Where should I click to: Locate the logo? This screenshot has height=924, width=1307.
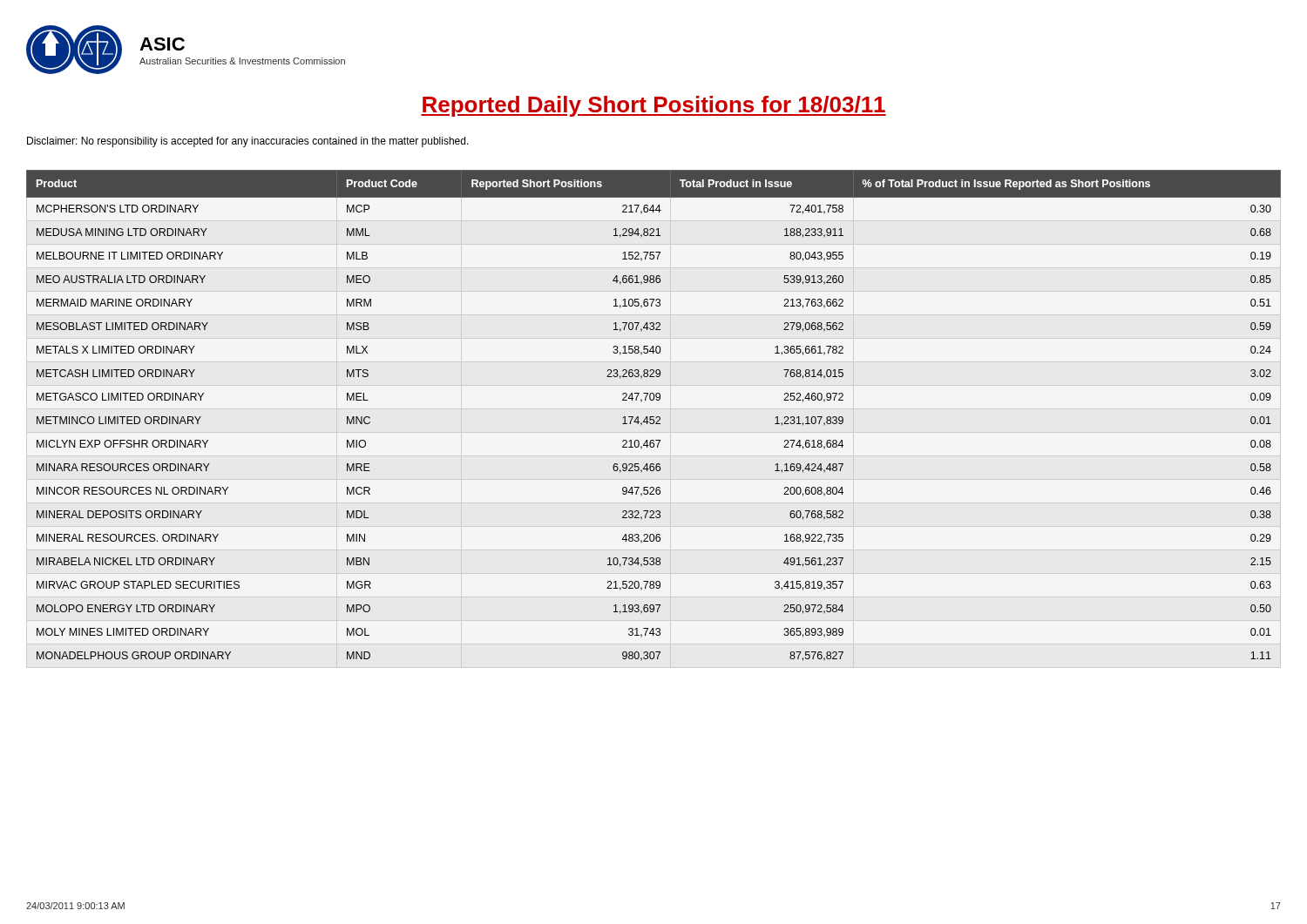(x=186, y=50)
